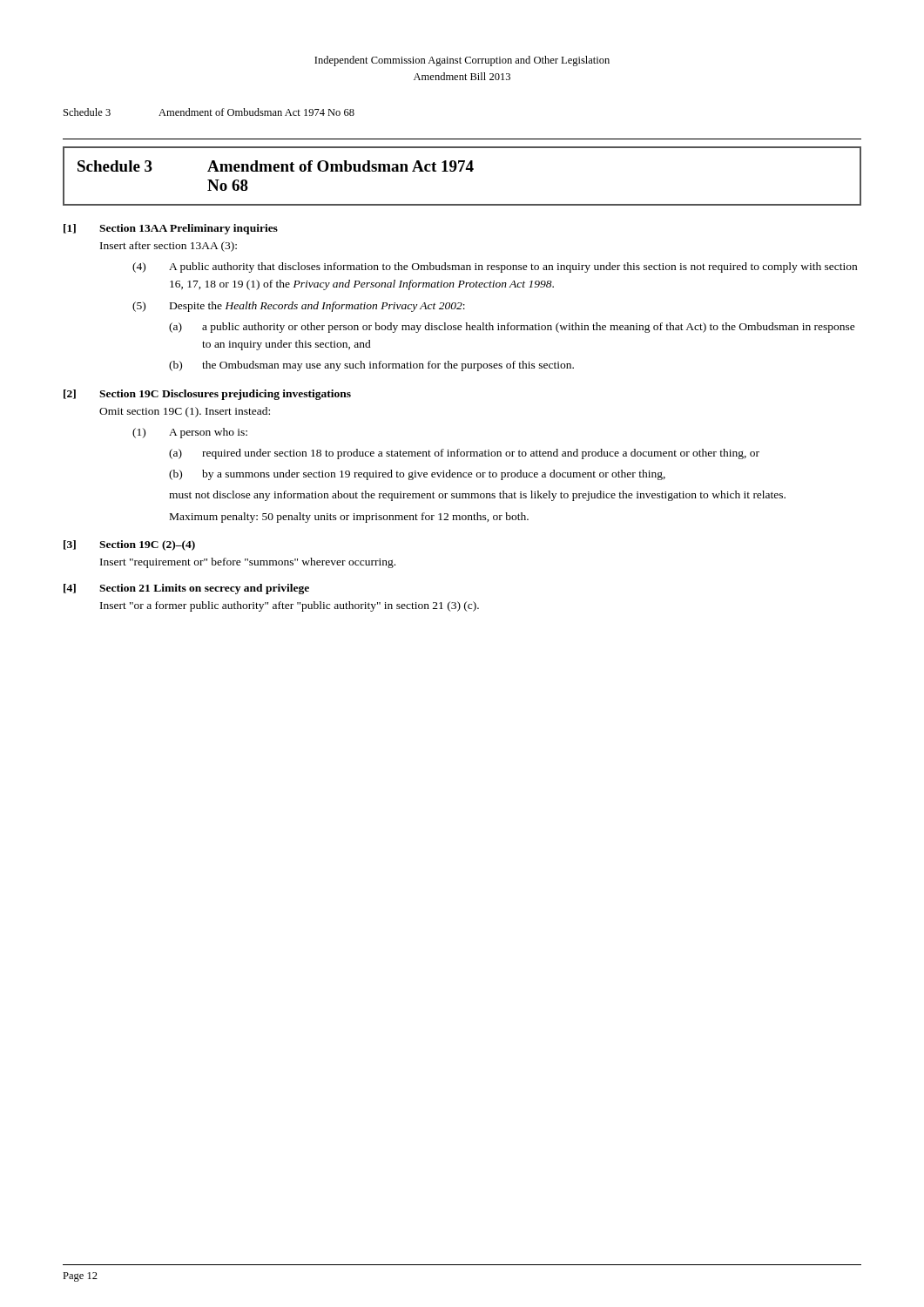Select the text block that reads "Insert "or a former public authority" after"
Image resolution: width=924 pixels, height=1307 pixels.
pyautogui.click(x=289, y=605)
